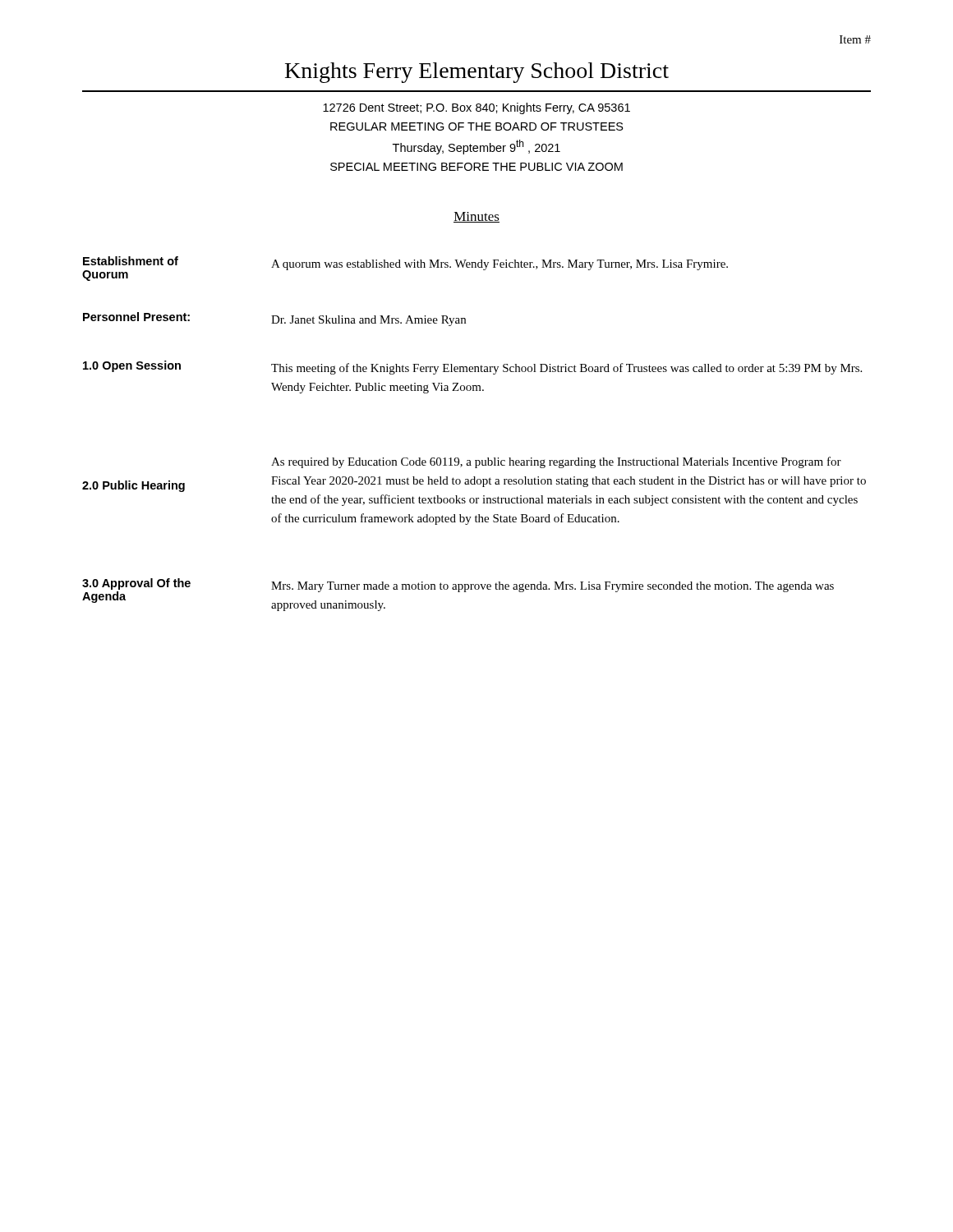Click on the passage starting "0 Public Hearing As required by"

pos(476,478)
